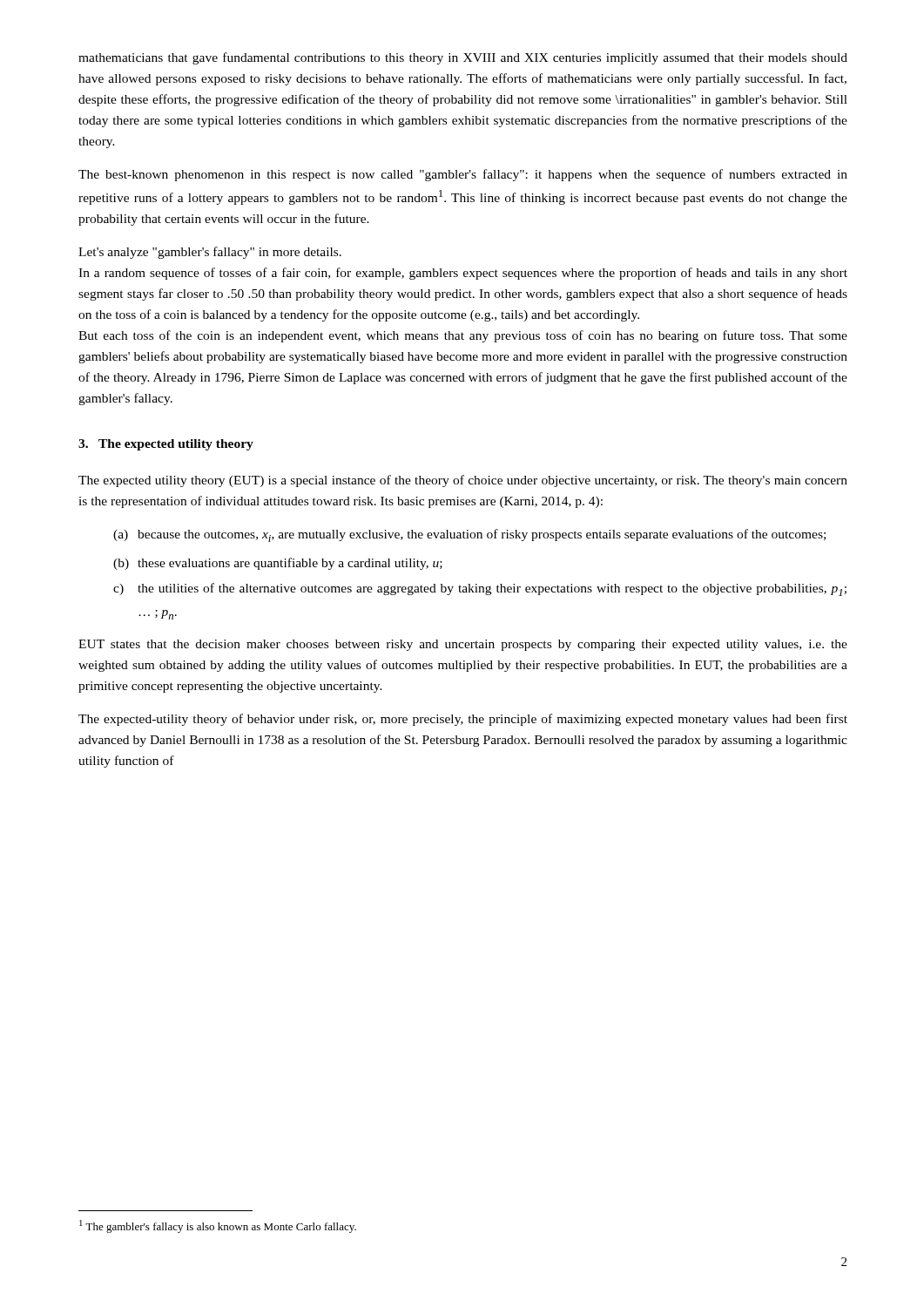Screen dimensions: 1307x924
Task: Select the region starting "c) the utilities of the alternative"
Action: click(463, 601)
